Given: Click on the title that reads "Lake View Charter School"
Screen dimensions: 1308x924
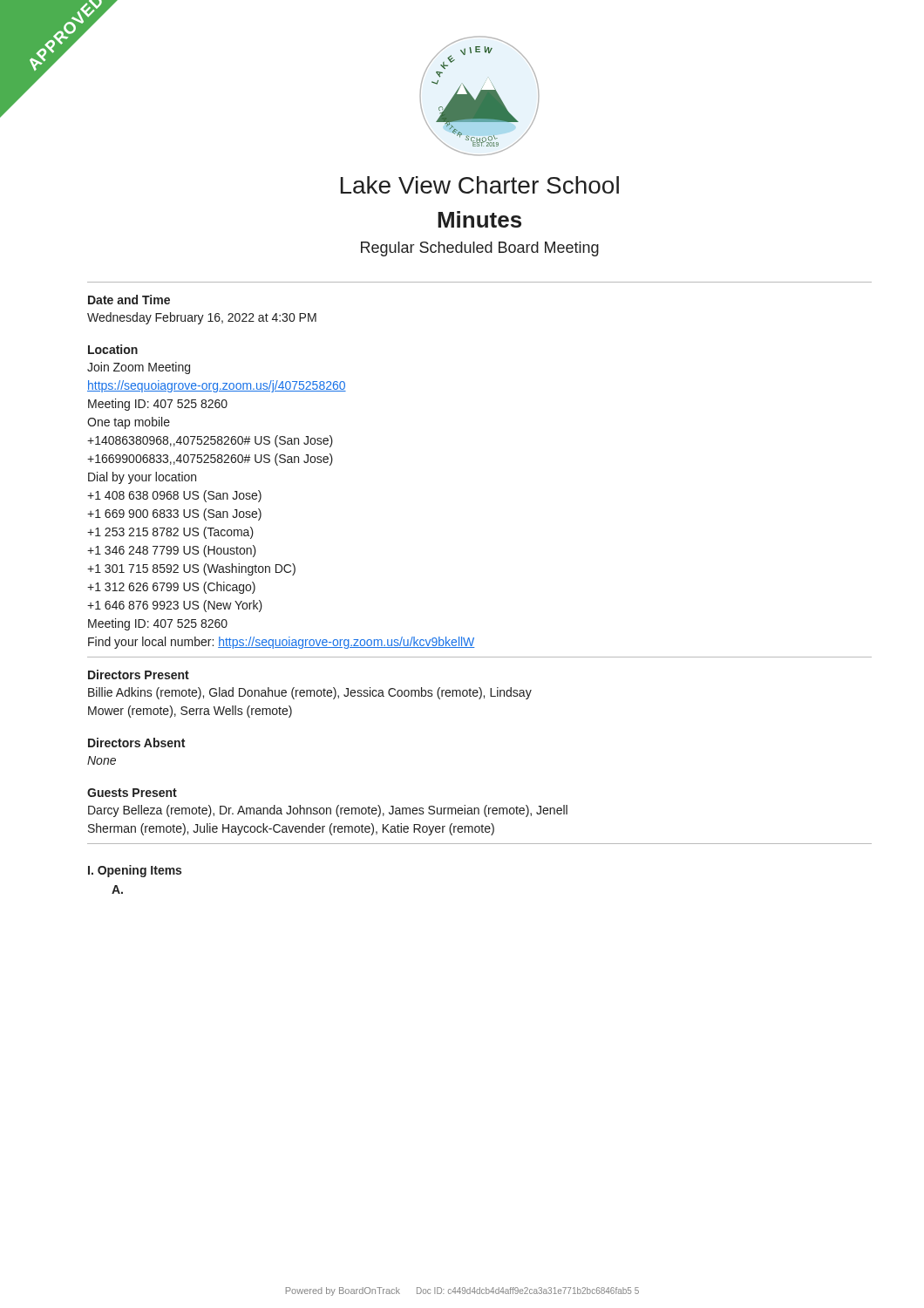Looking at the screenshot, I should coord(479,185).
